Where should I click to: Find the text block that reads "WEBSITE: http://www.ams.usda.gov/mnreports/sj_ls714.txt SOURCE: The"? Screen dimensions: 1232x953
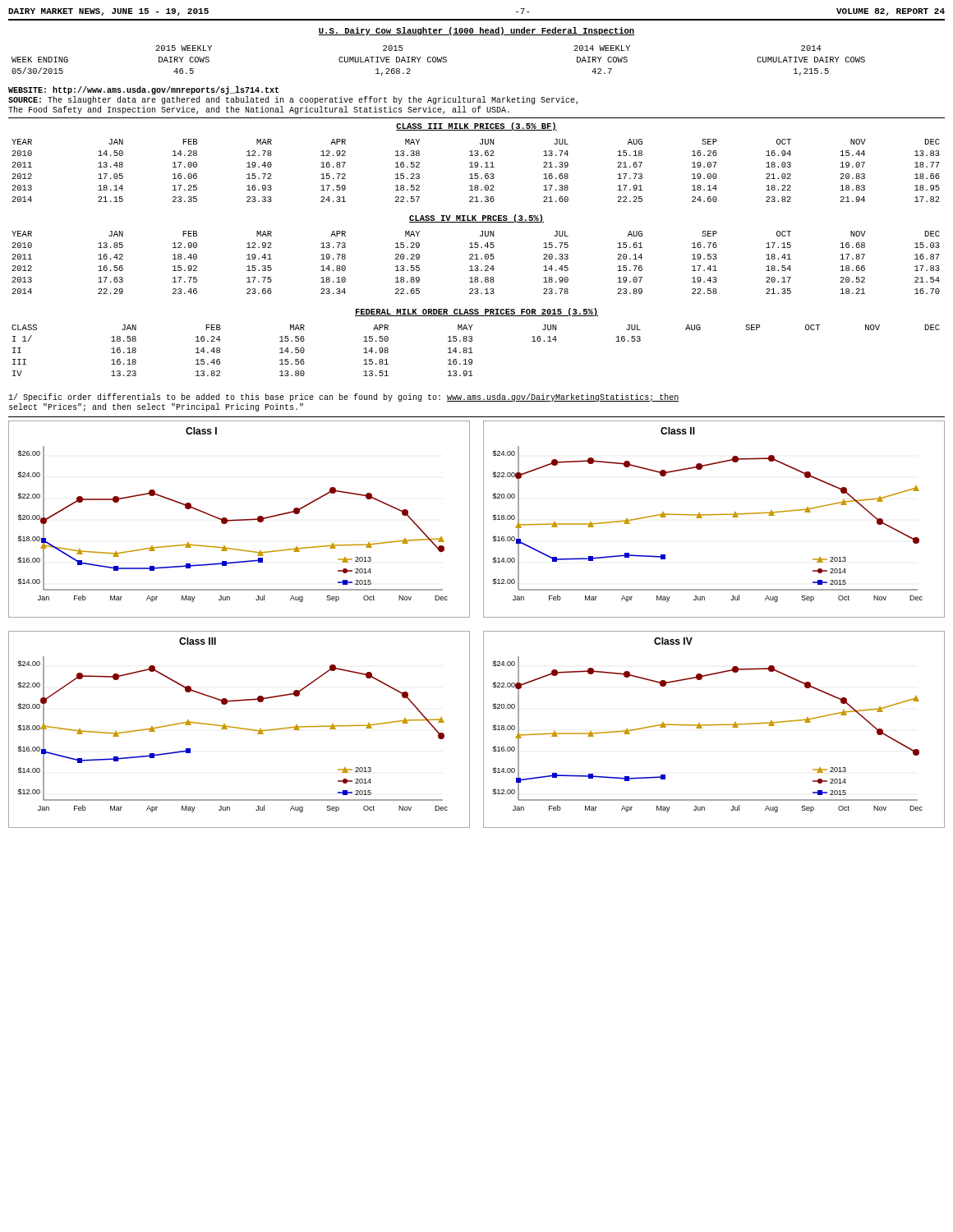294,101
